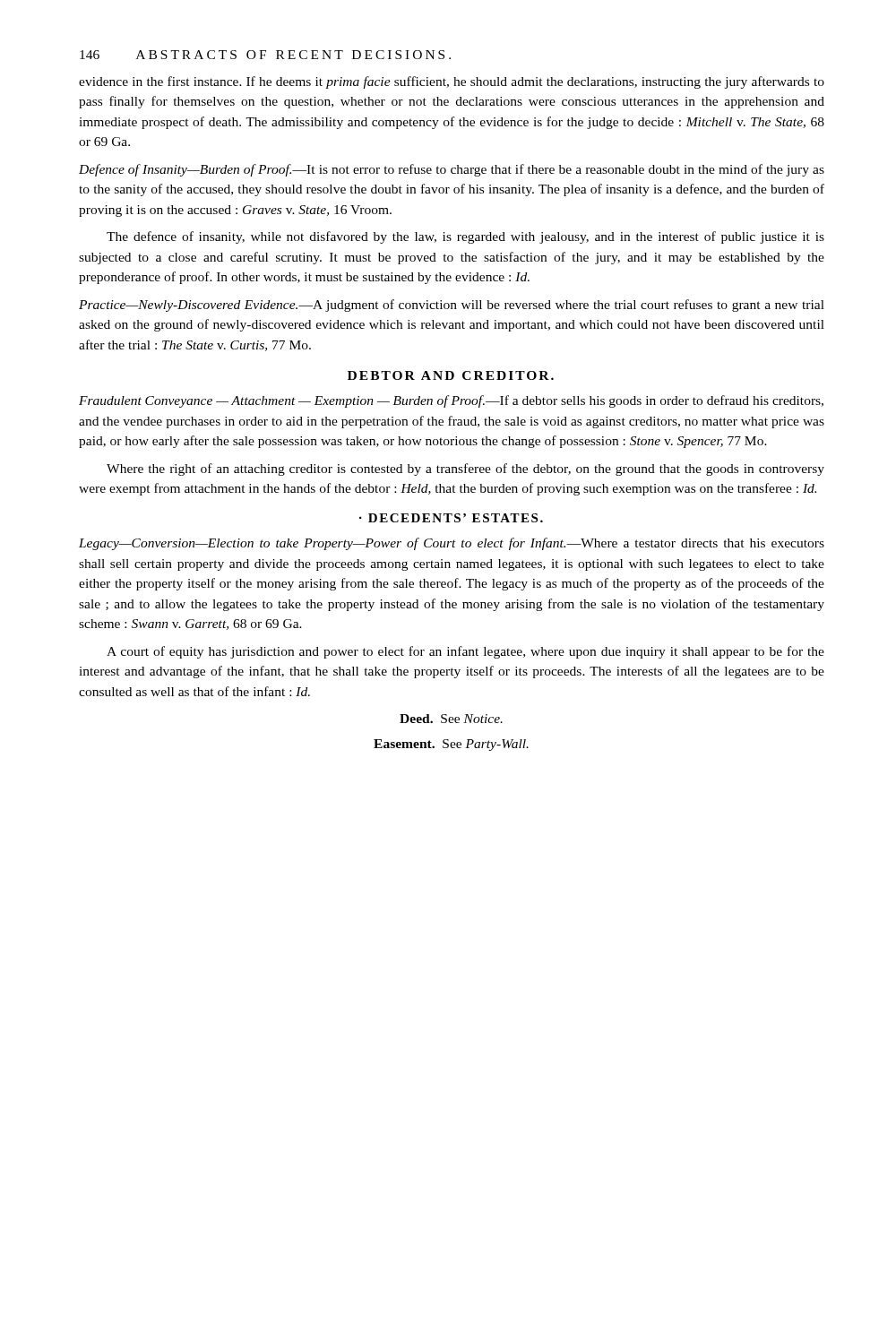Navigate to the passage starting "Legacy—Conversion—Election to take Property—Power of"
Image resolution: width=896 pixels, height=1344 pixels.
tap(452, 618)
